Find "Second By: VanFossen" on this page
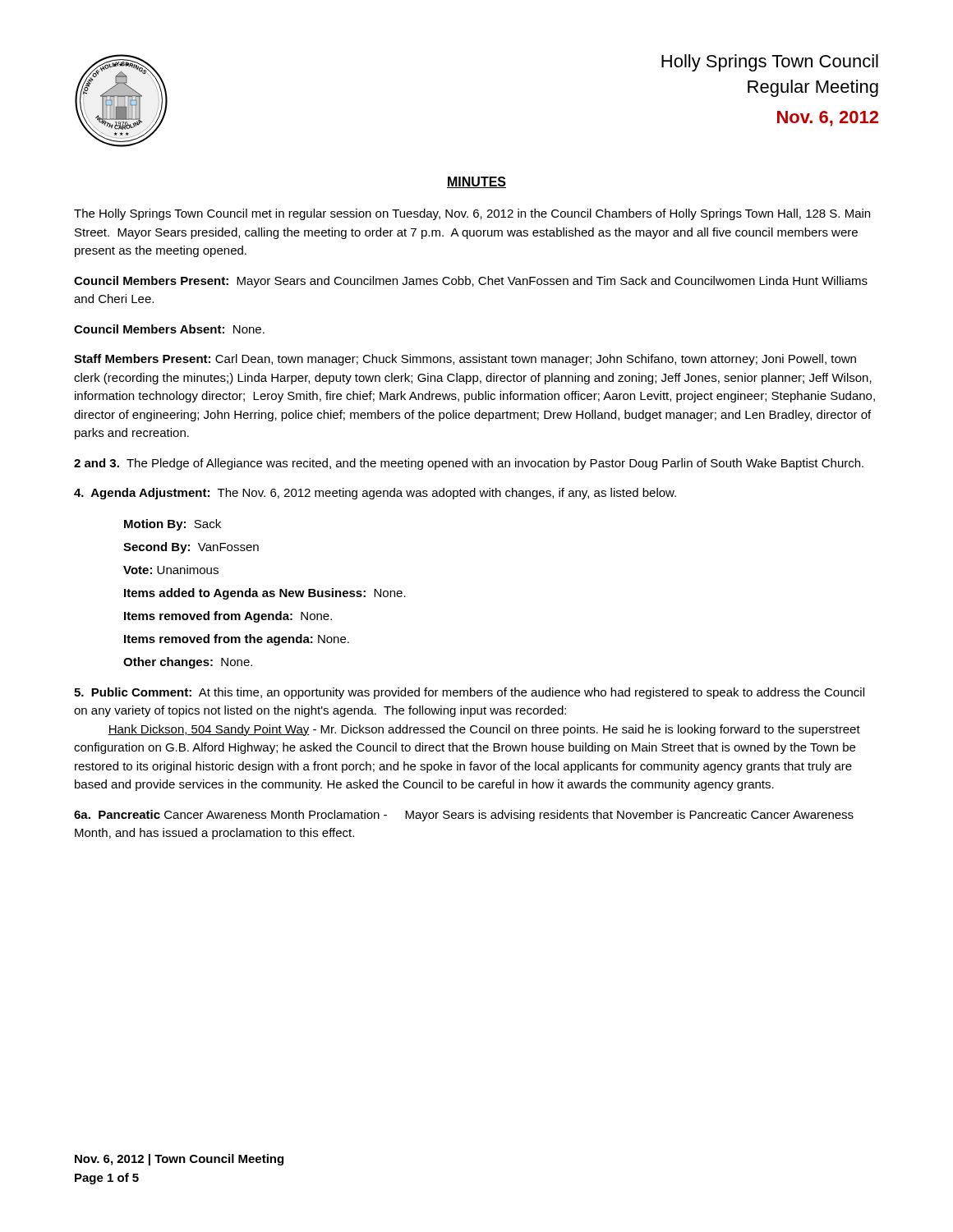 click(x=191, y=546)
